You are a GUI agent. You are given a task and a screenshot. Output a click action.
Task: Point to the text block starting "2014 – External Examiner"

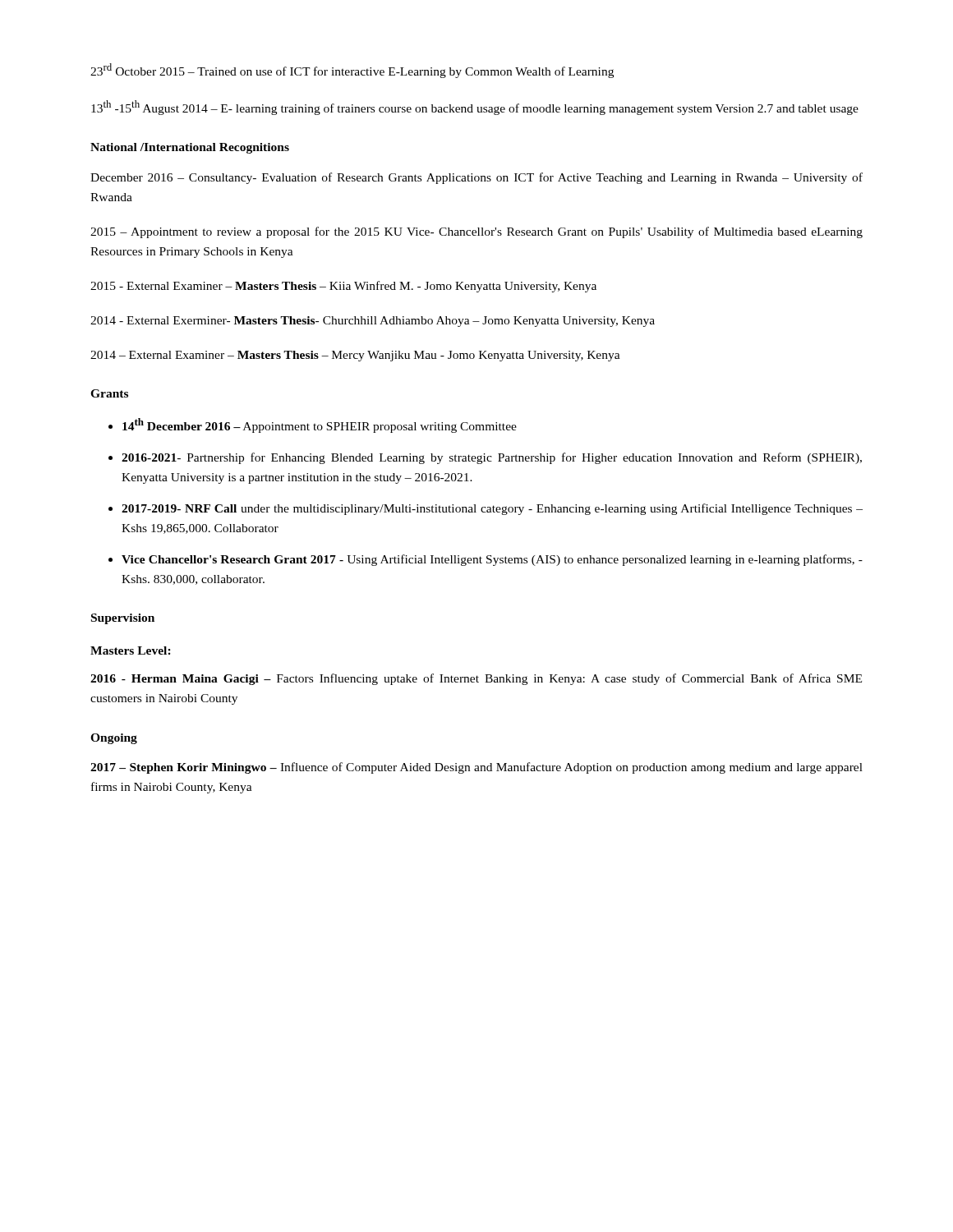355,355
